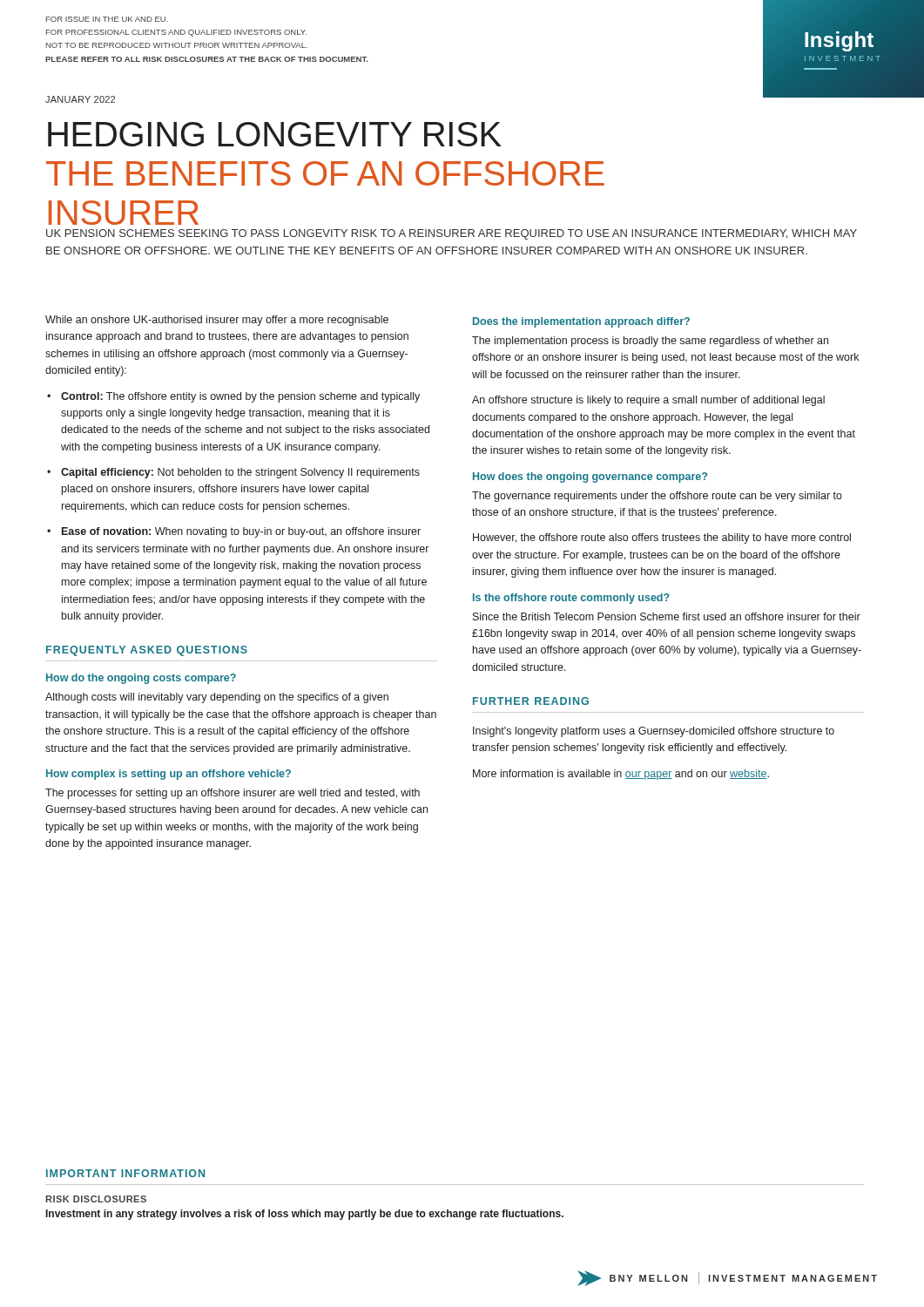Navigate to the region starting "How do the"
The image size is (924, 1307).
pos(141,678)
